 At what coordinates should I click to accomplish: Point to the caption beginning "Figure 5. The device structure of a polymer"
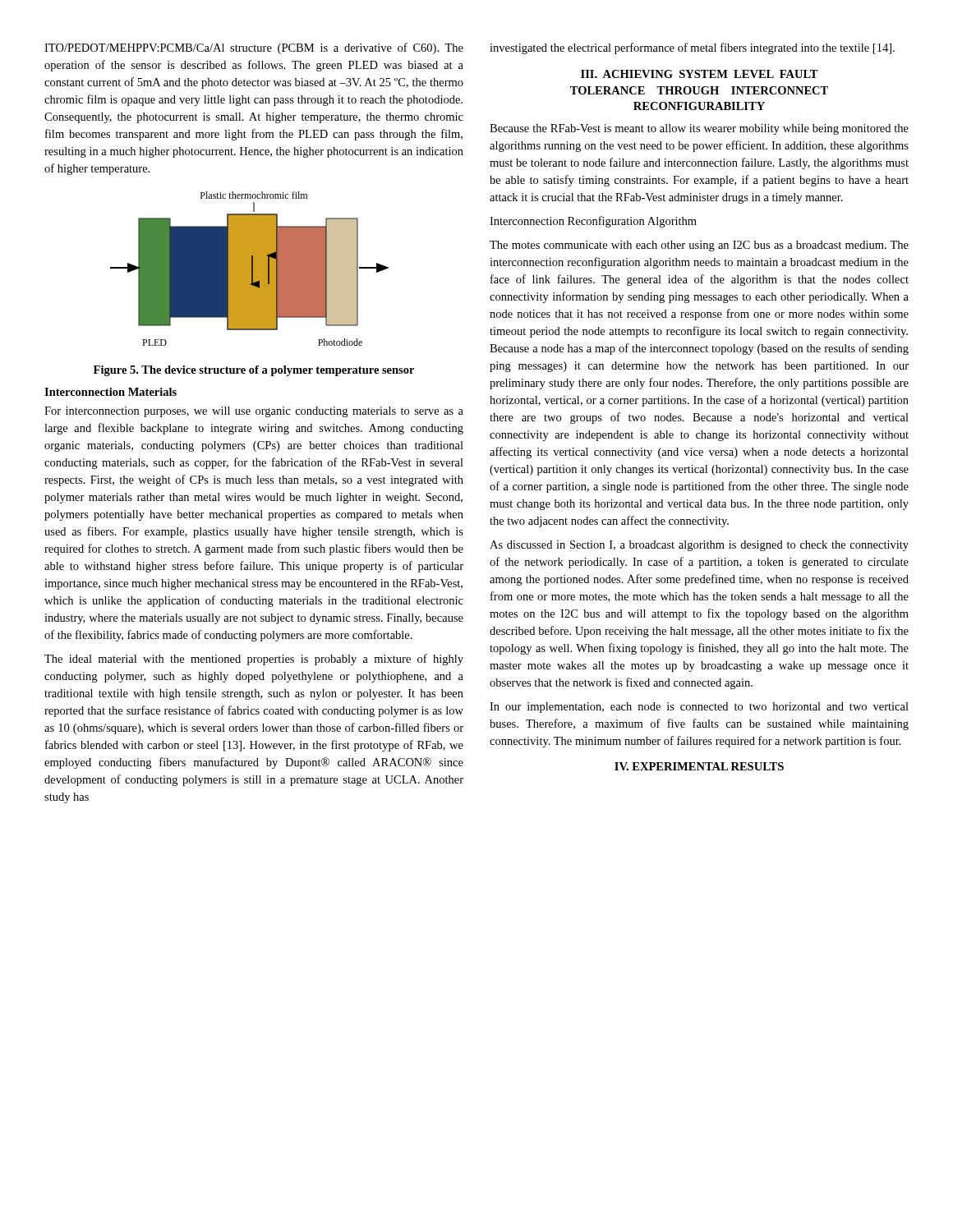click(254, 370)
